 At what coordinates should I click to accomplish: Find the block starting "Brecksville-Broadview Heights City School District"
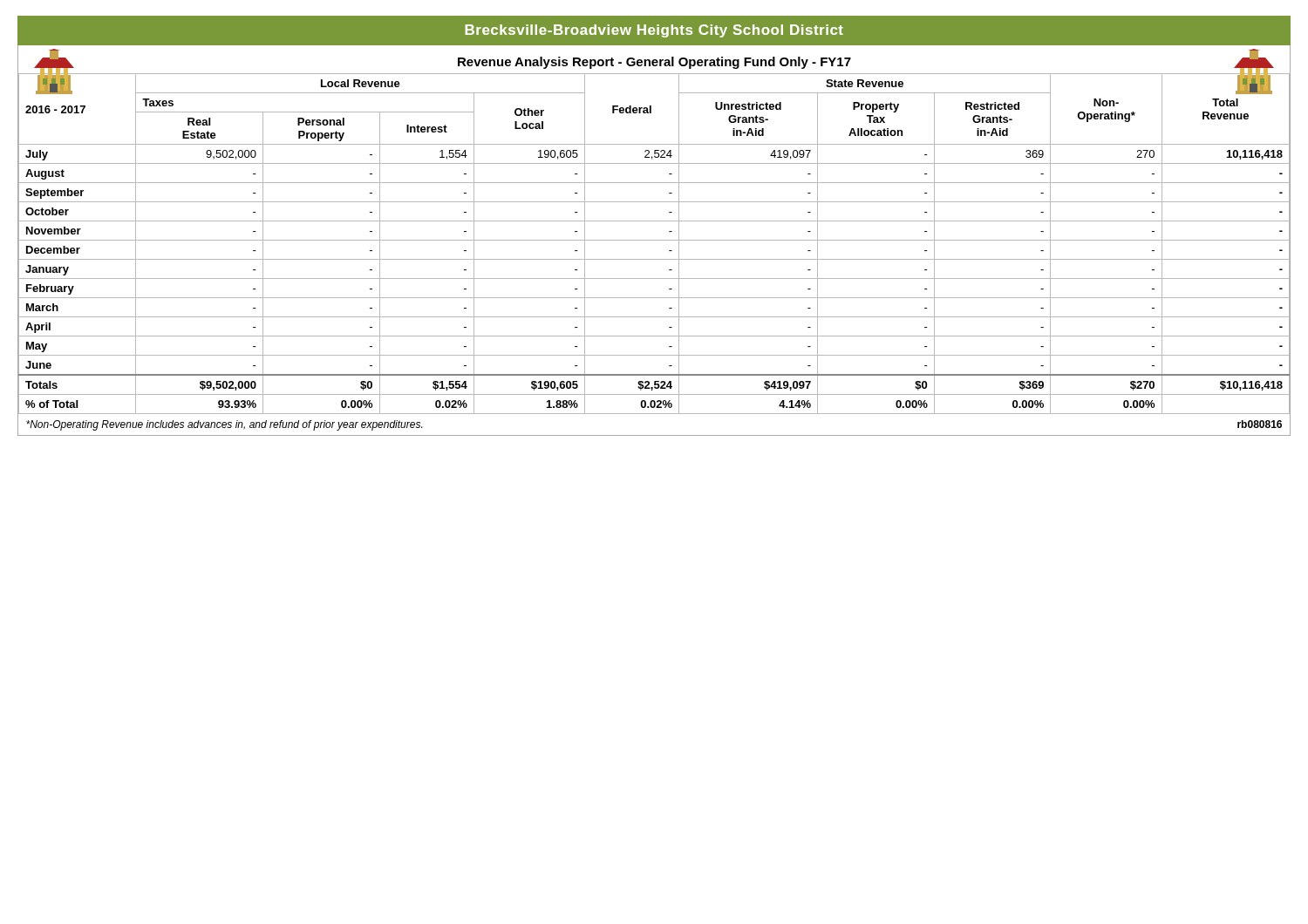click(654, 30)
